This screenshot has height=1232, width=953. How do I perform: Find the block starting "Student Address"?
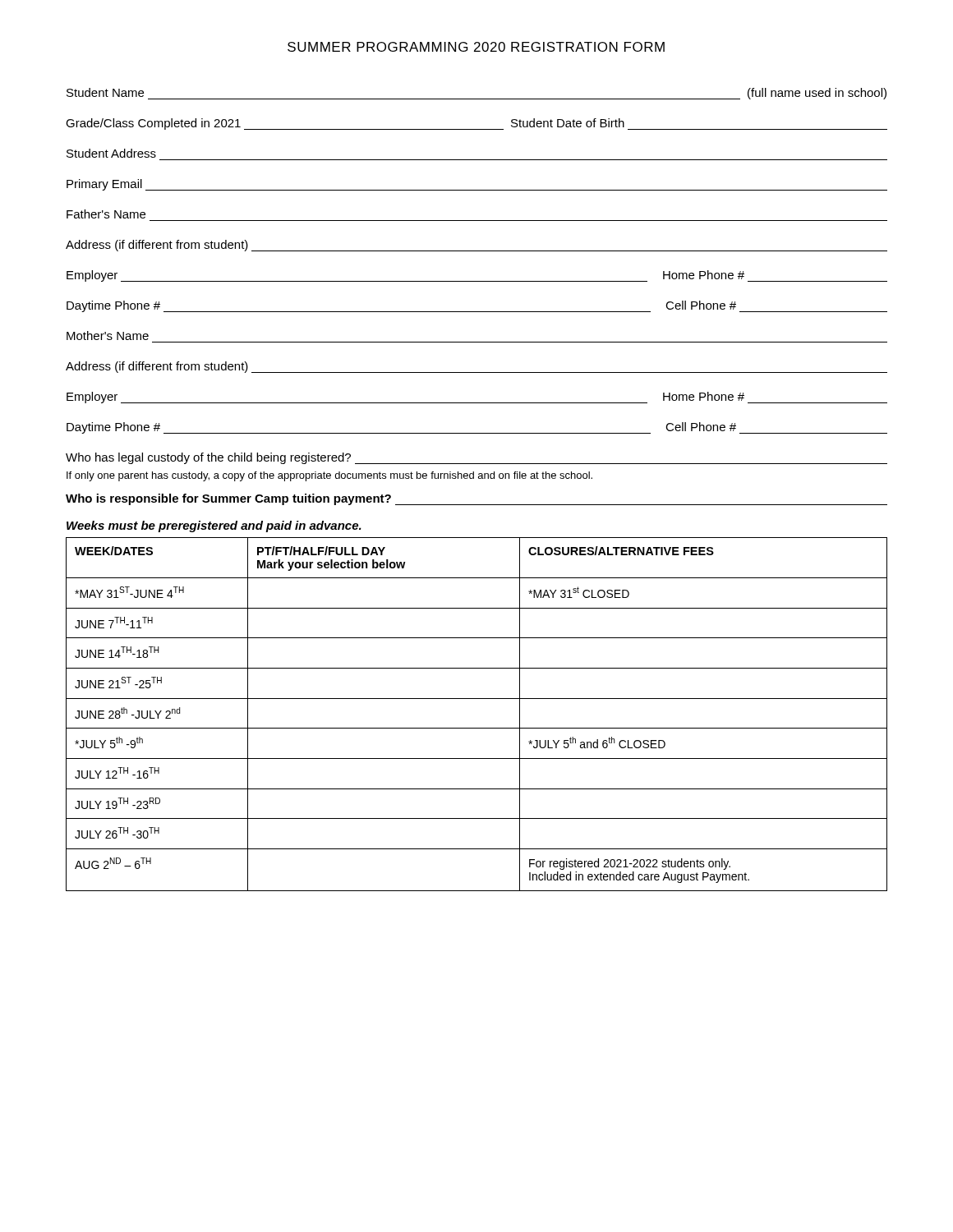476,152
